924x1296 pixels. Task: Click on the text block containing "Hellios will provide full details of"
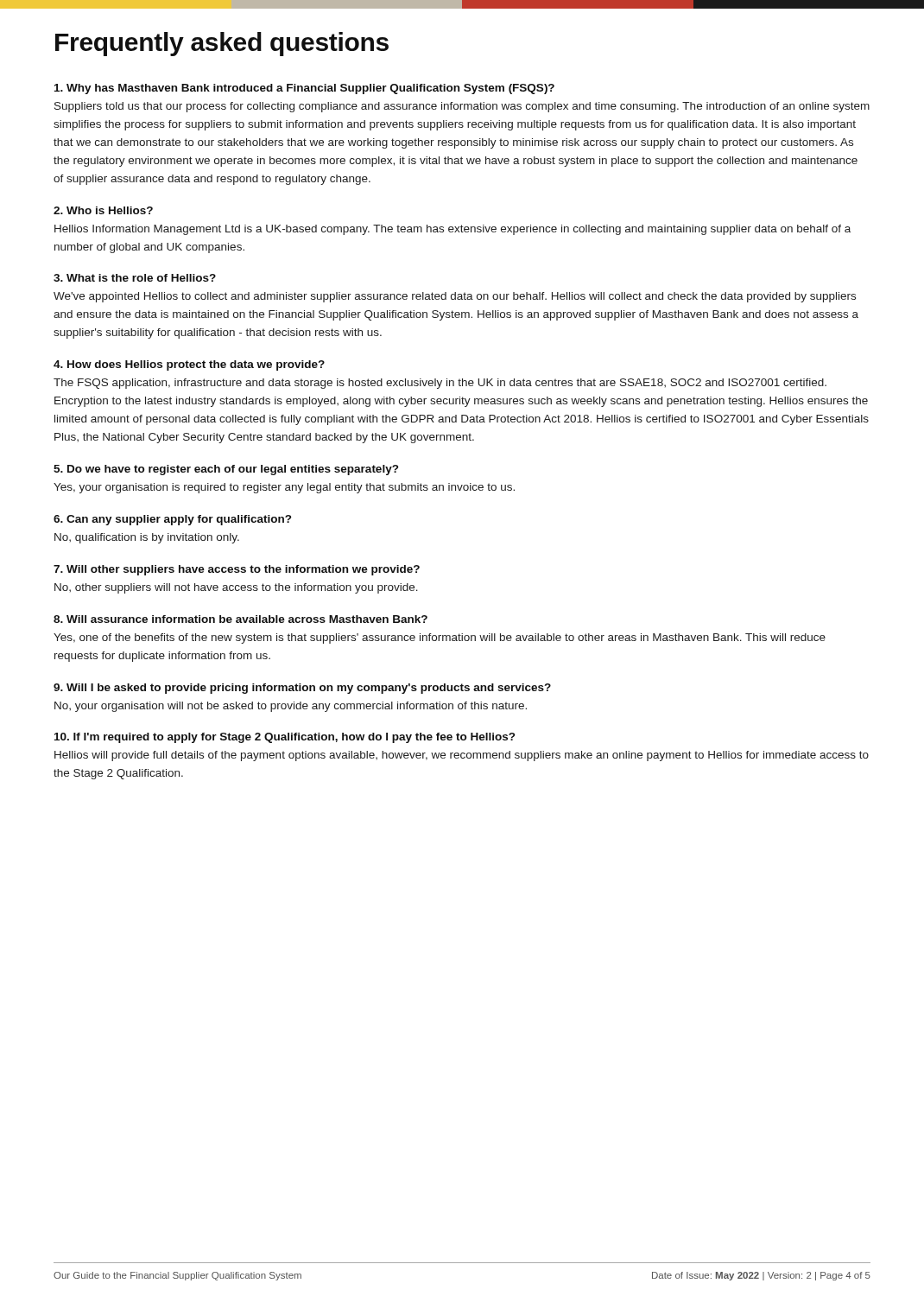pos(462,765)
